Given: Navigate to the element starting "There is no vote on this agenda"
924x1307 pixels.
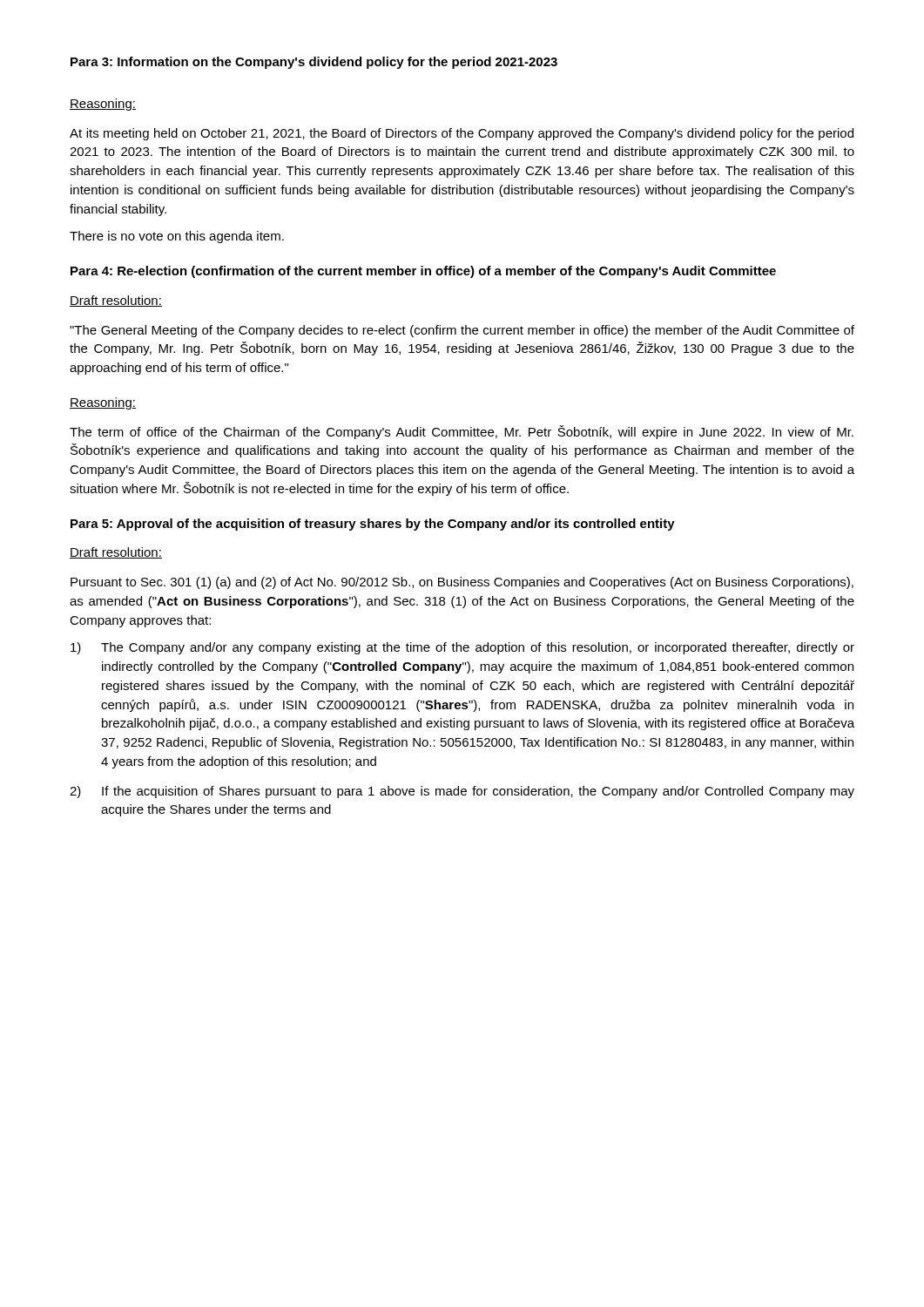Looking at the screenshot, I should pos(177,236).
